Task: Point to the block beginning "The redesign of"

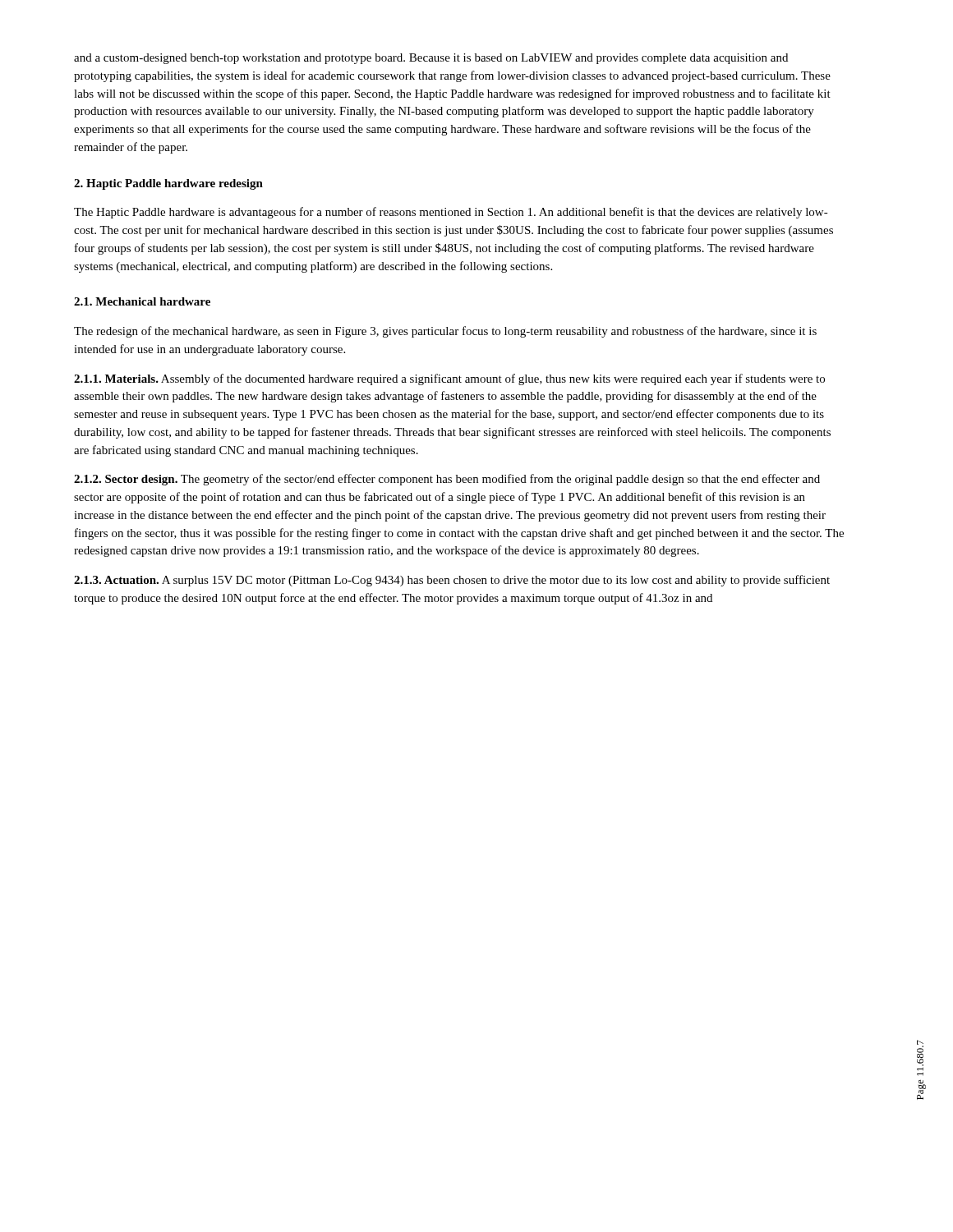Action: [x=460, y=341]
